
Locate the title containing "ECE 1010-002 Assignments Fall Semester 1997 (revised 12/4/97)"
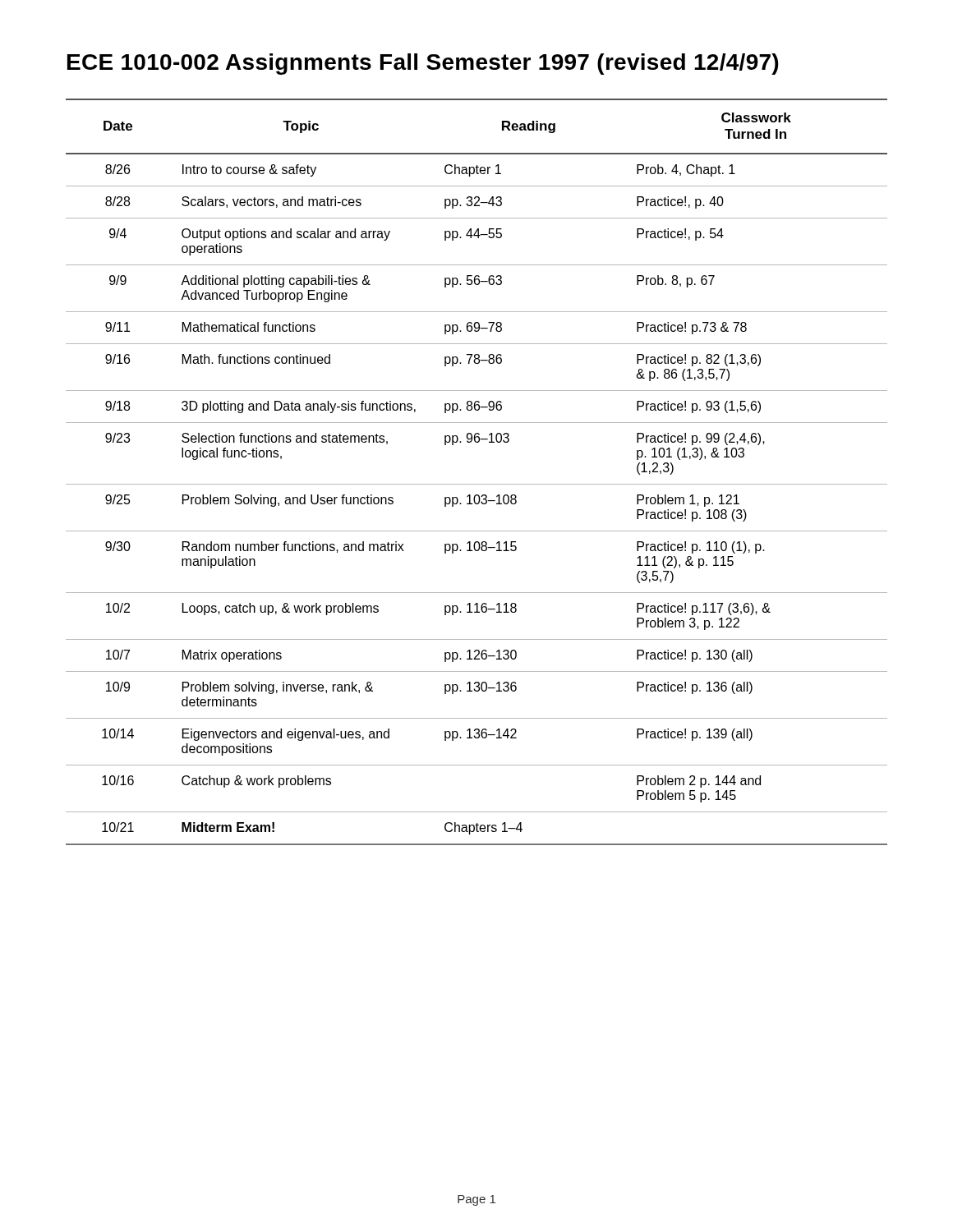point(423,62)
